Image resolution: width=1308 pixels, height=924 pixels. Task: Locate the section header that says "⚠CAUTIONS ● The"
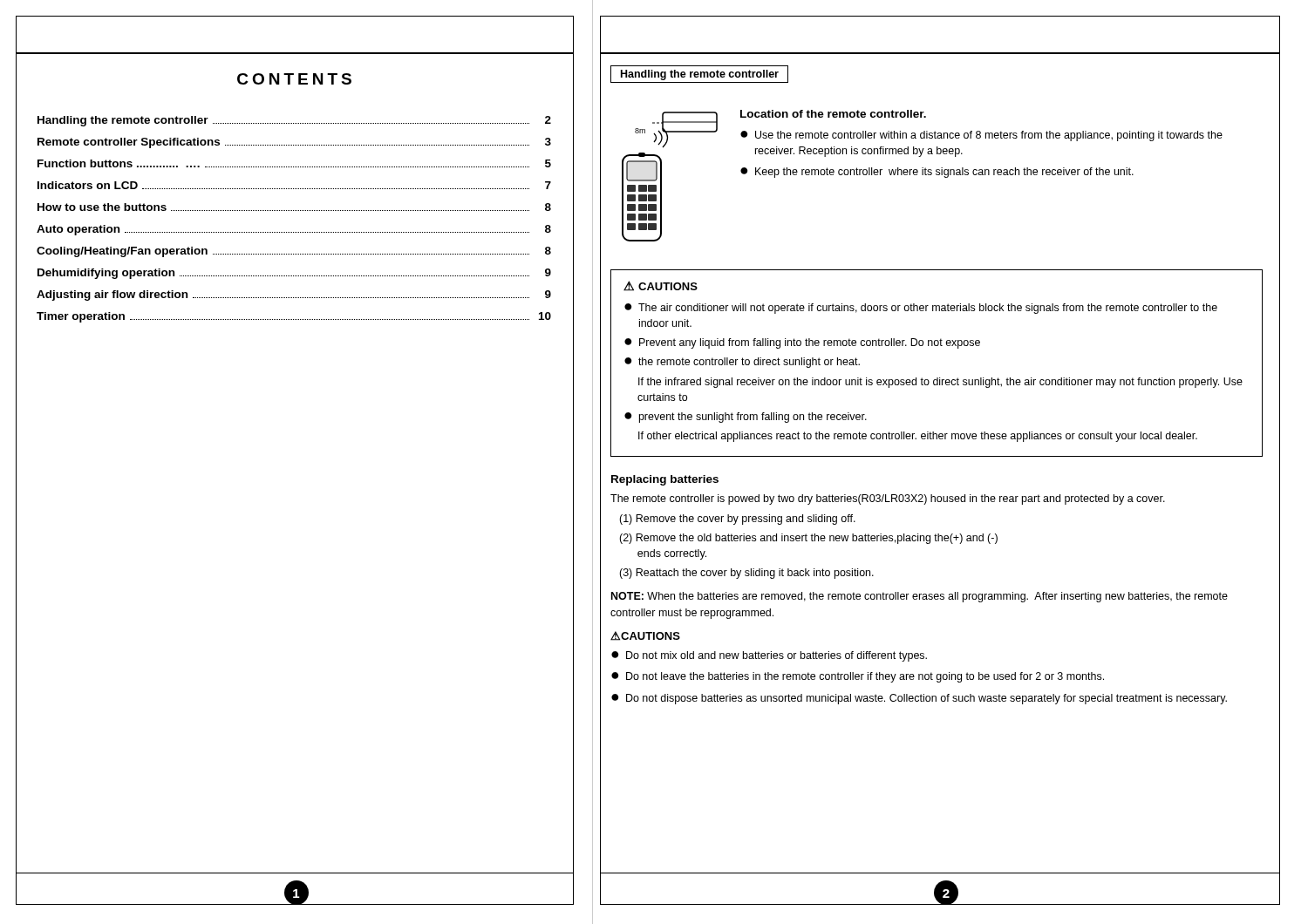click(x=661, y=286)
